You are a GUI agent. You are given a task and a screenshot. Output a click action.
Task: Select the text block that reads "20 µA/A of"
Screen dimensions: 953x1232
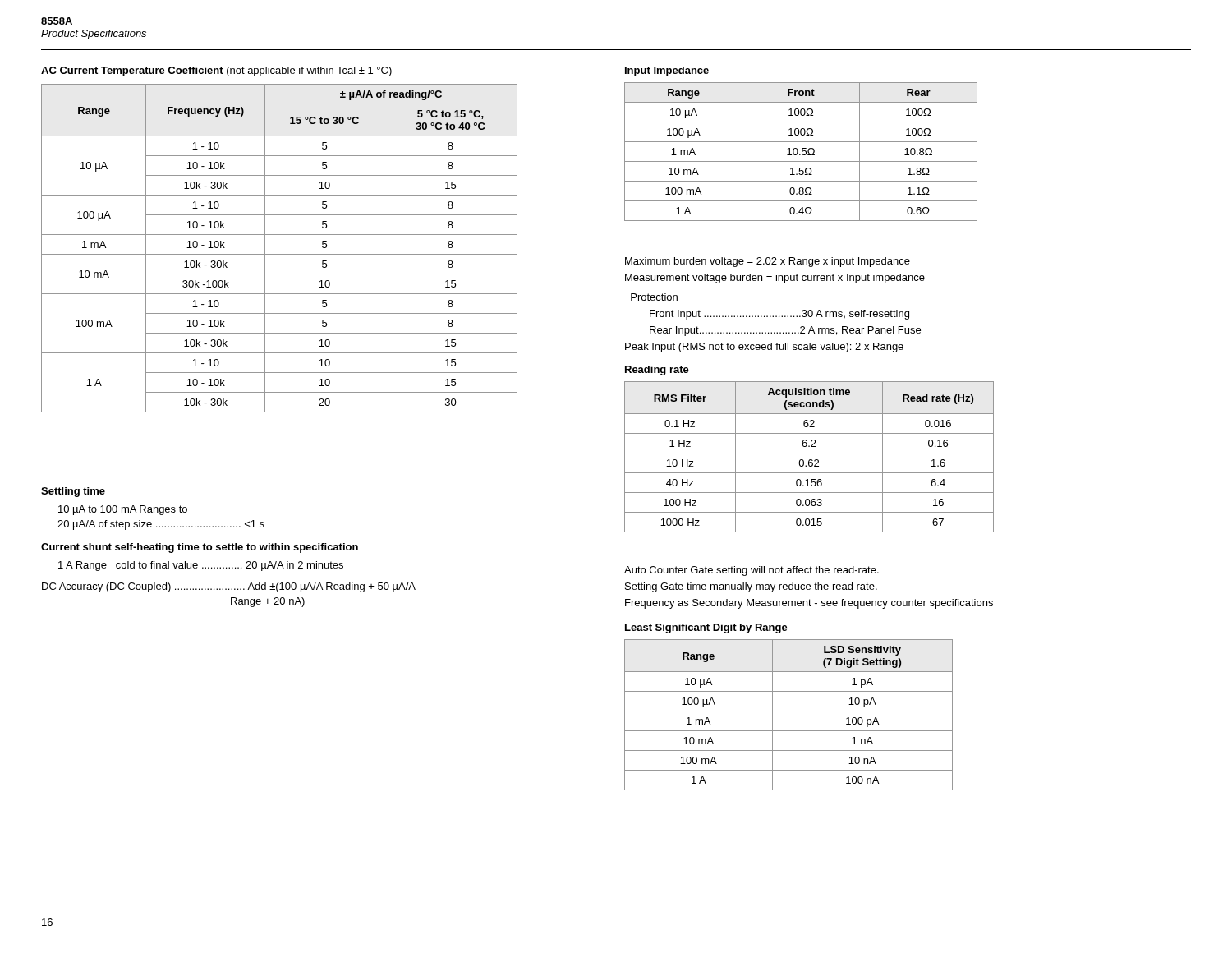coord(161,524)
